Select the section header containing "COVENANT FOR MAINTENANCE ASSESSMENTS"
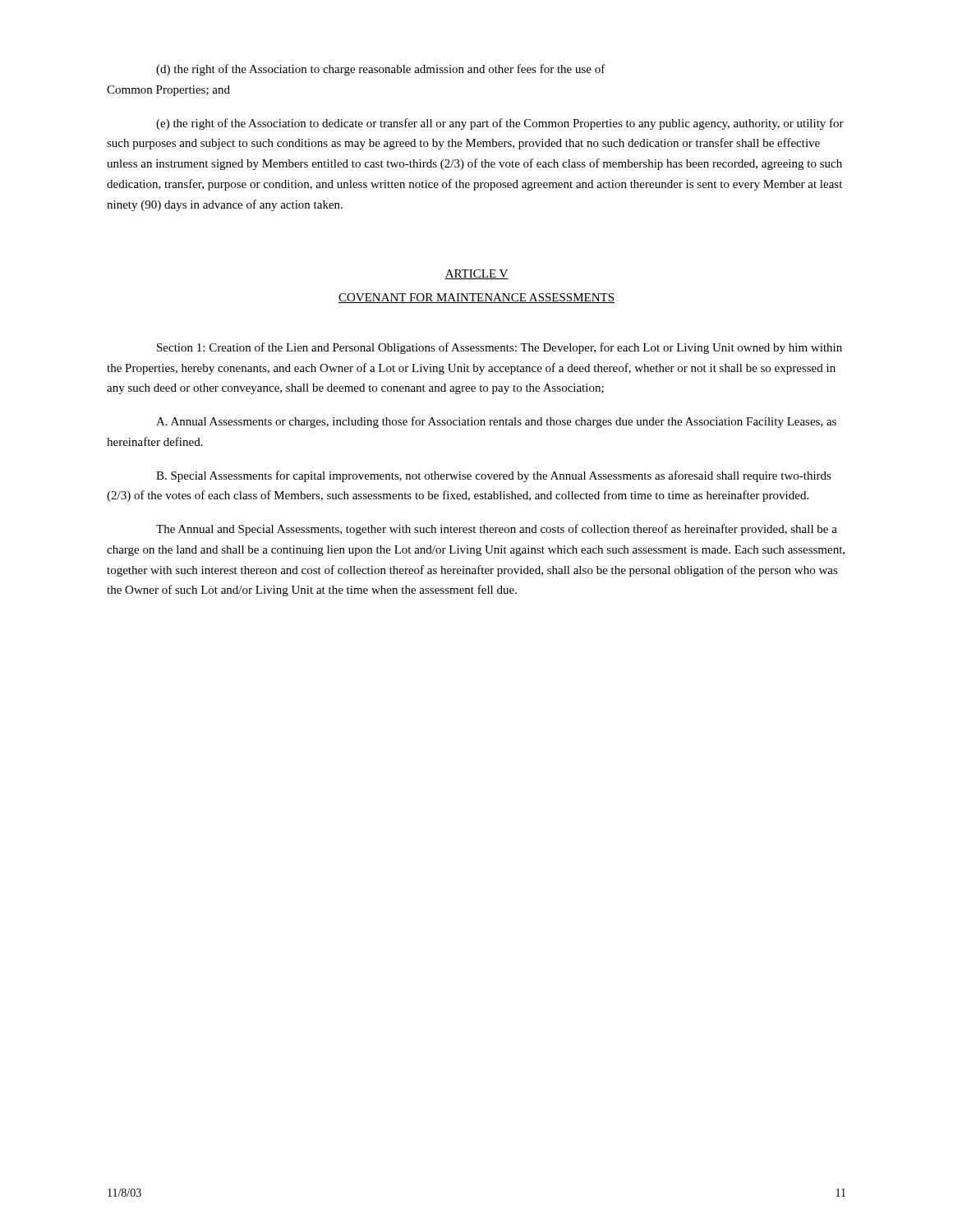 [x=476, y=297]
